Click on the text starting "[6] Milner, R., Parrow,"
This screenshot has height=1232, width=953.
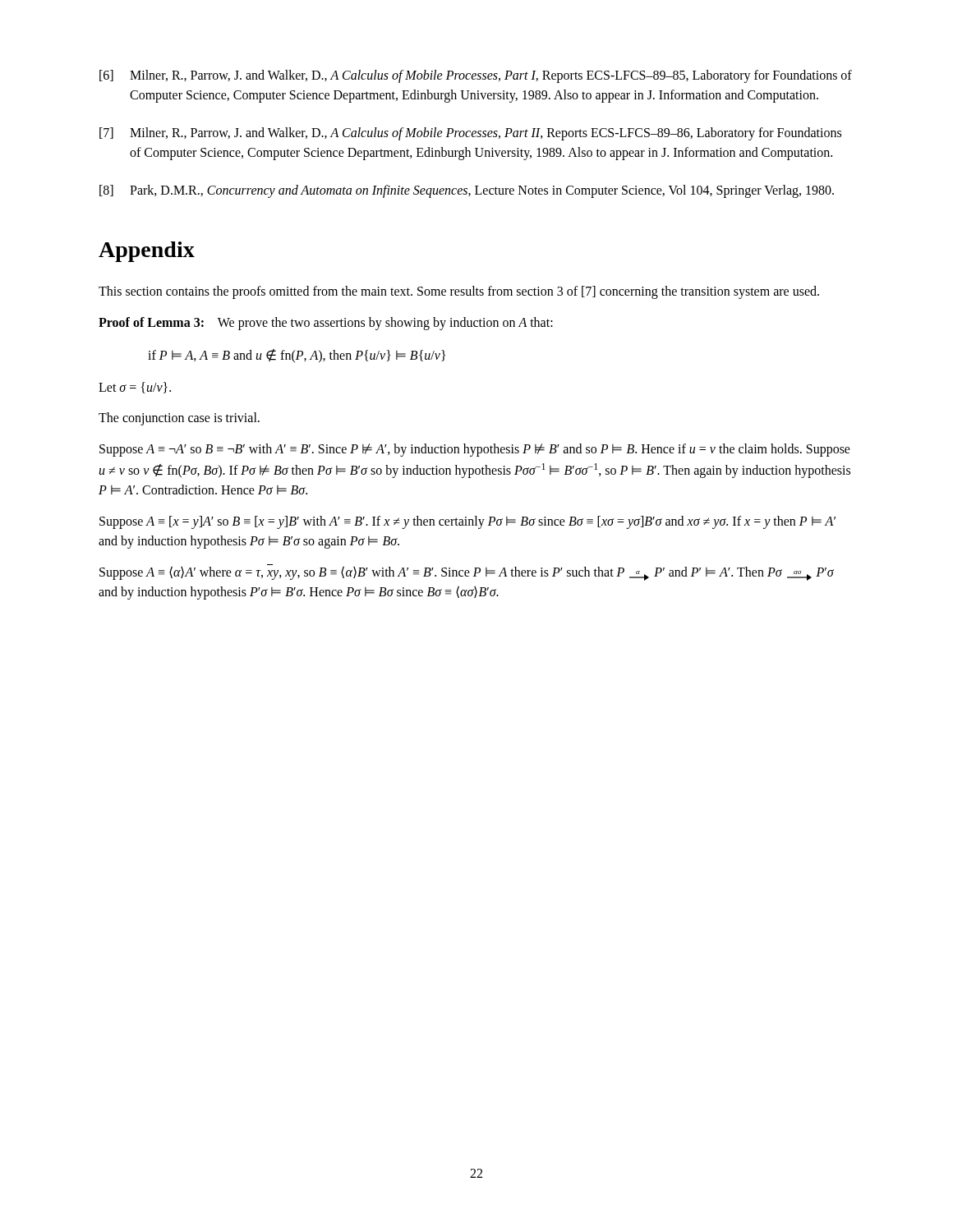tap(476, 85)
